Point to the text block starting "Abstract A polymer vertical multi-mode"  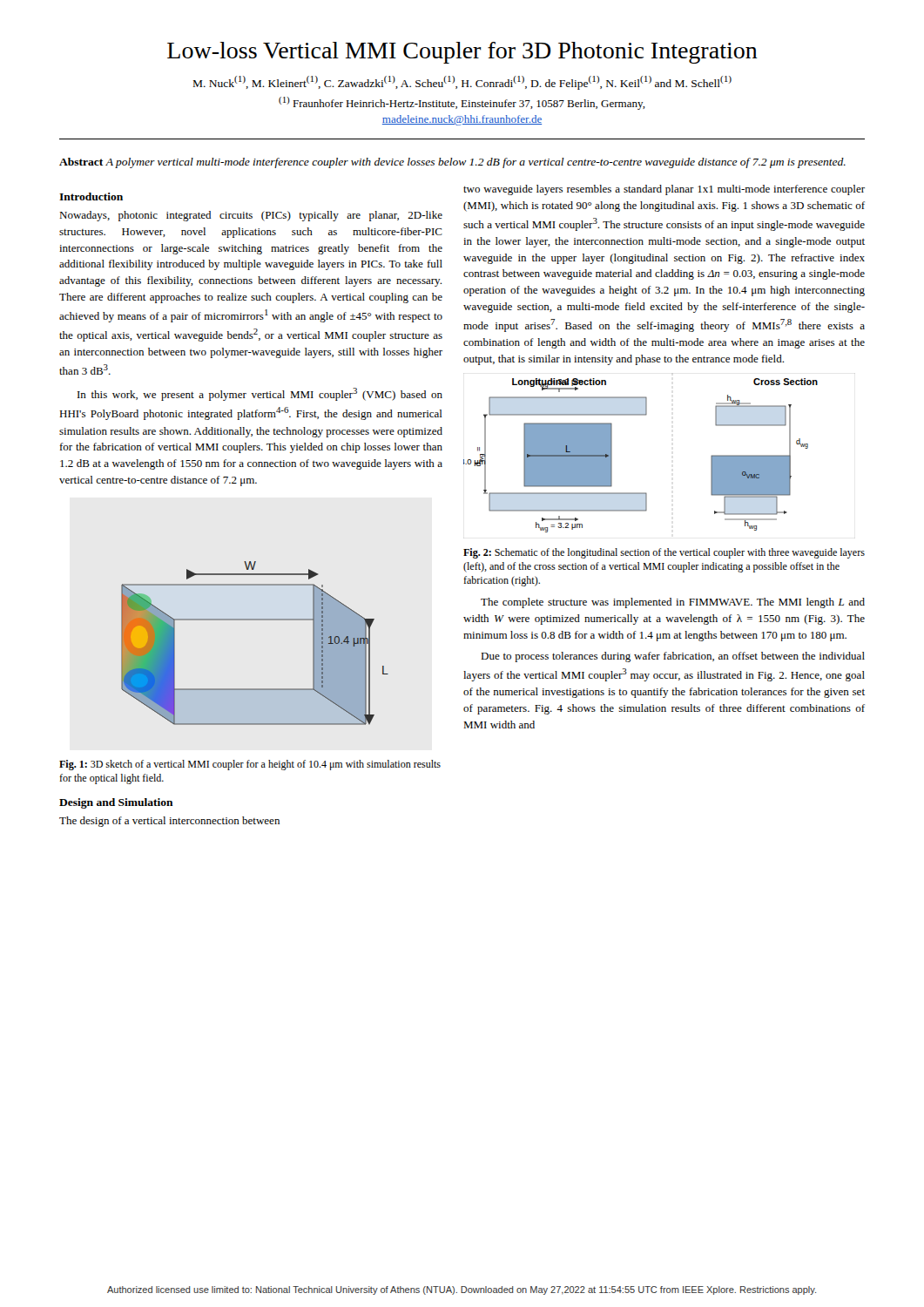[x=453, y=162]
